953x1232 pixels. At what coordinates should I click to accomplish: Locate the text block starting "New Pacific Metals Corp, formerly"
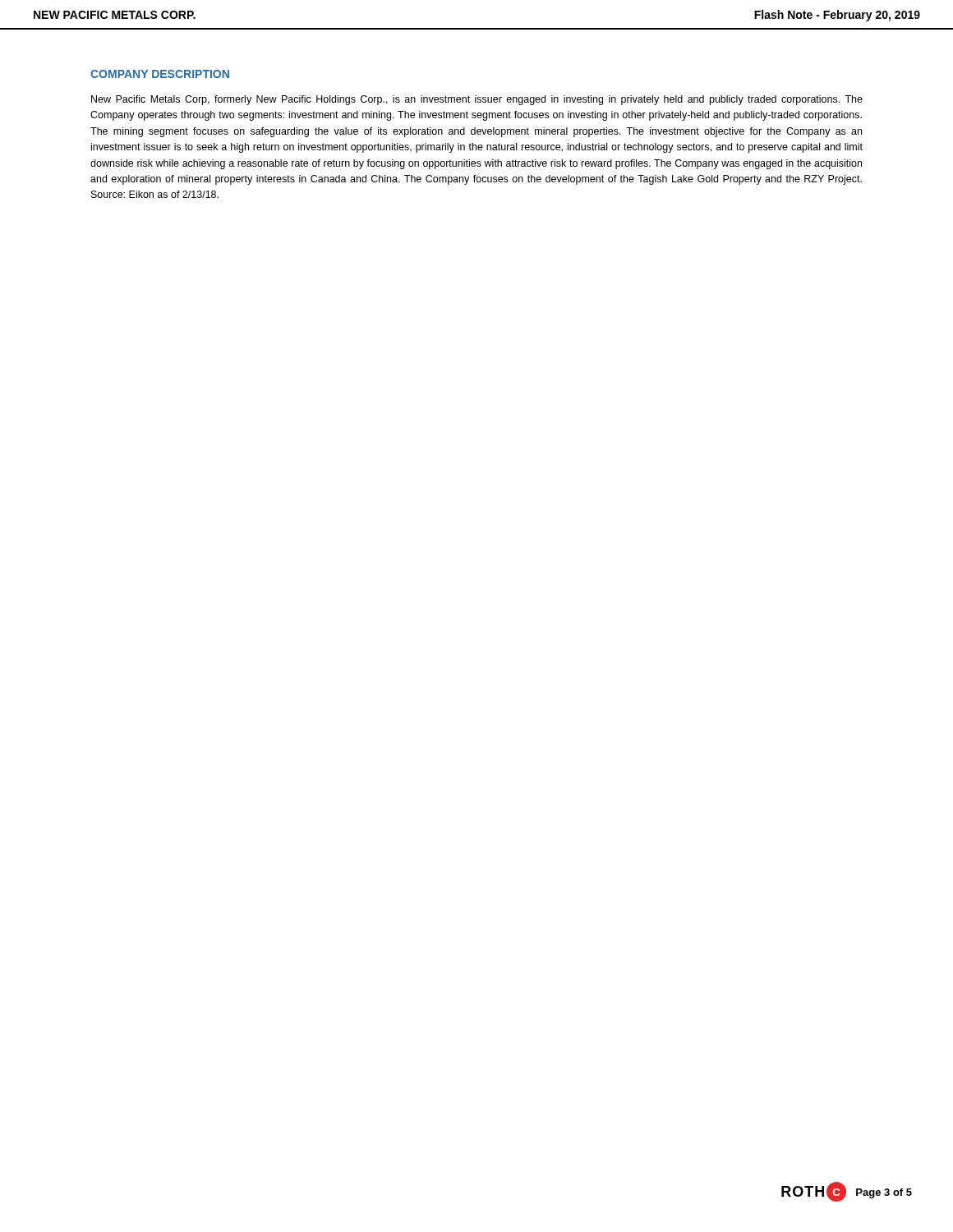pos(476,147)
